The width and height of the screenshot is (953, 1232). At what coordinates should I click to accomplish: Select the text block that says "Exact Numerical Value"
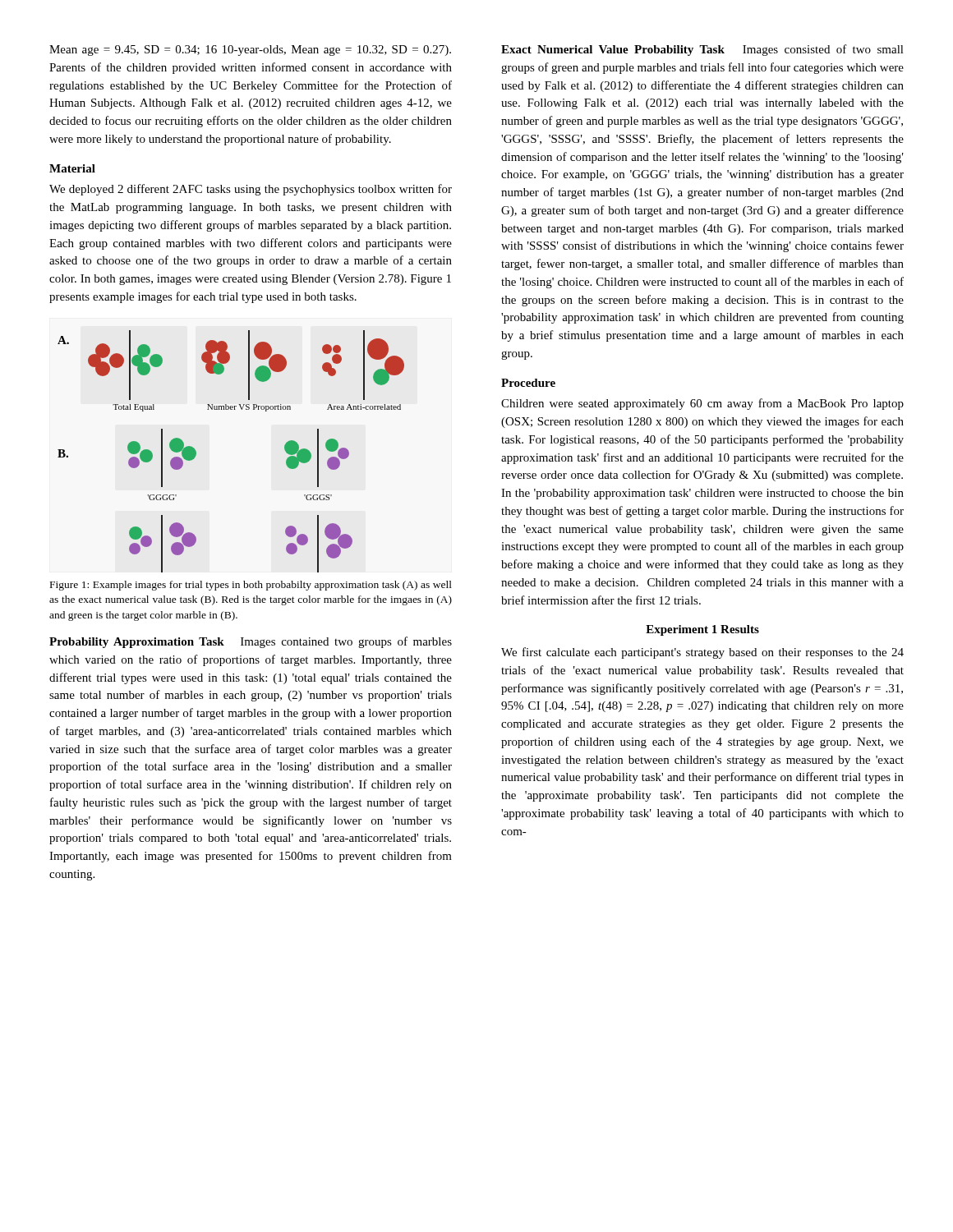point(702,202)
